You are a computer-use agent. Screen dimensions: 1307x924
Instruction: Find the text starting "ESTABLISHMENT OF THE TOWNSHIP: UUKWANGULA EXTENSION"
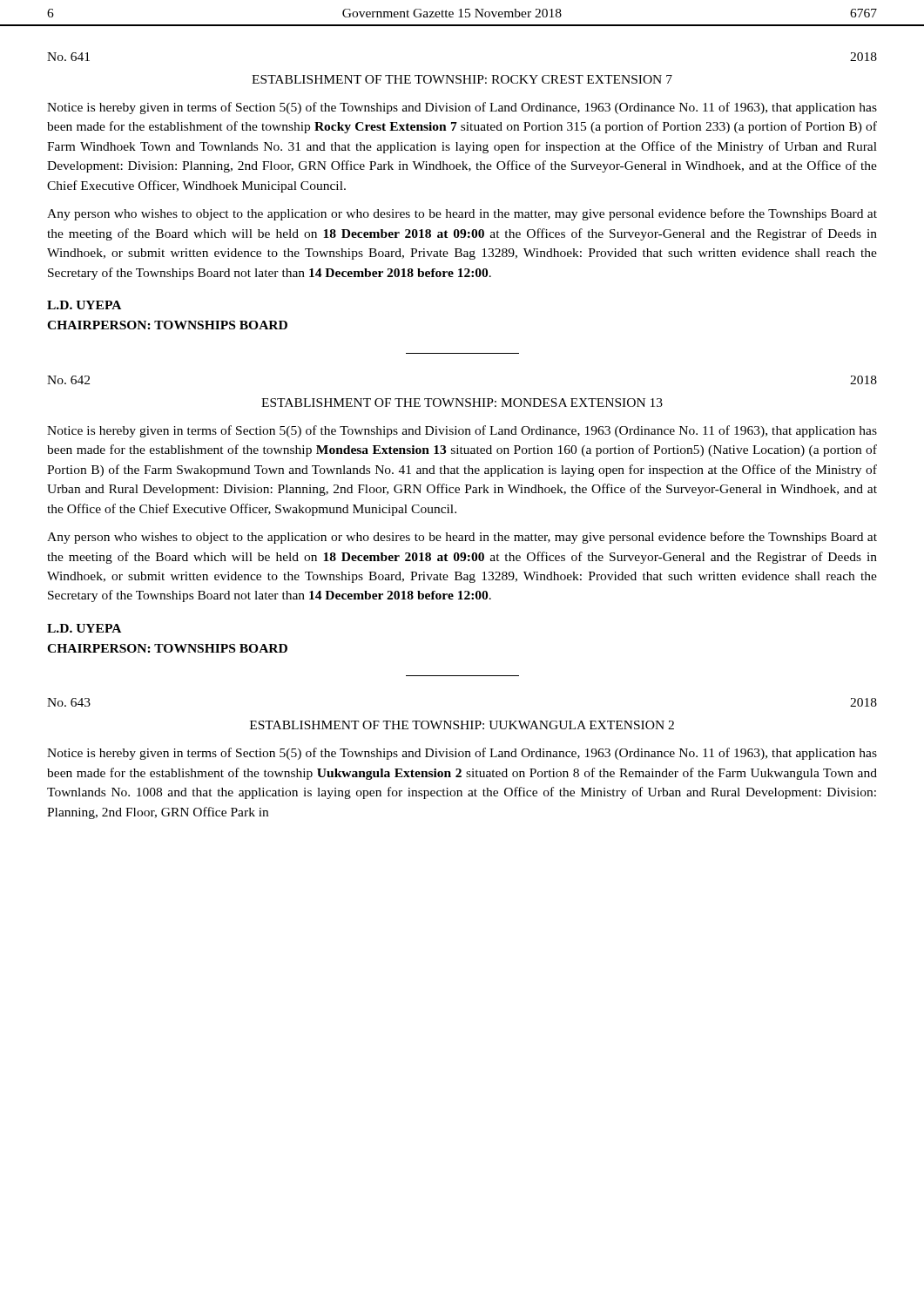tap(462, 725)
